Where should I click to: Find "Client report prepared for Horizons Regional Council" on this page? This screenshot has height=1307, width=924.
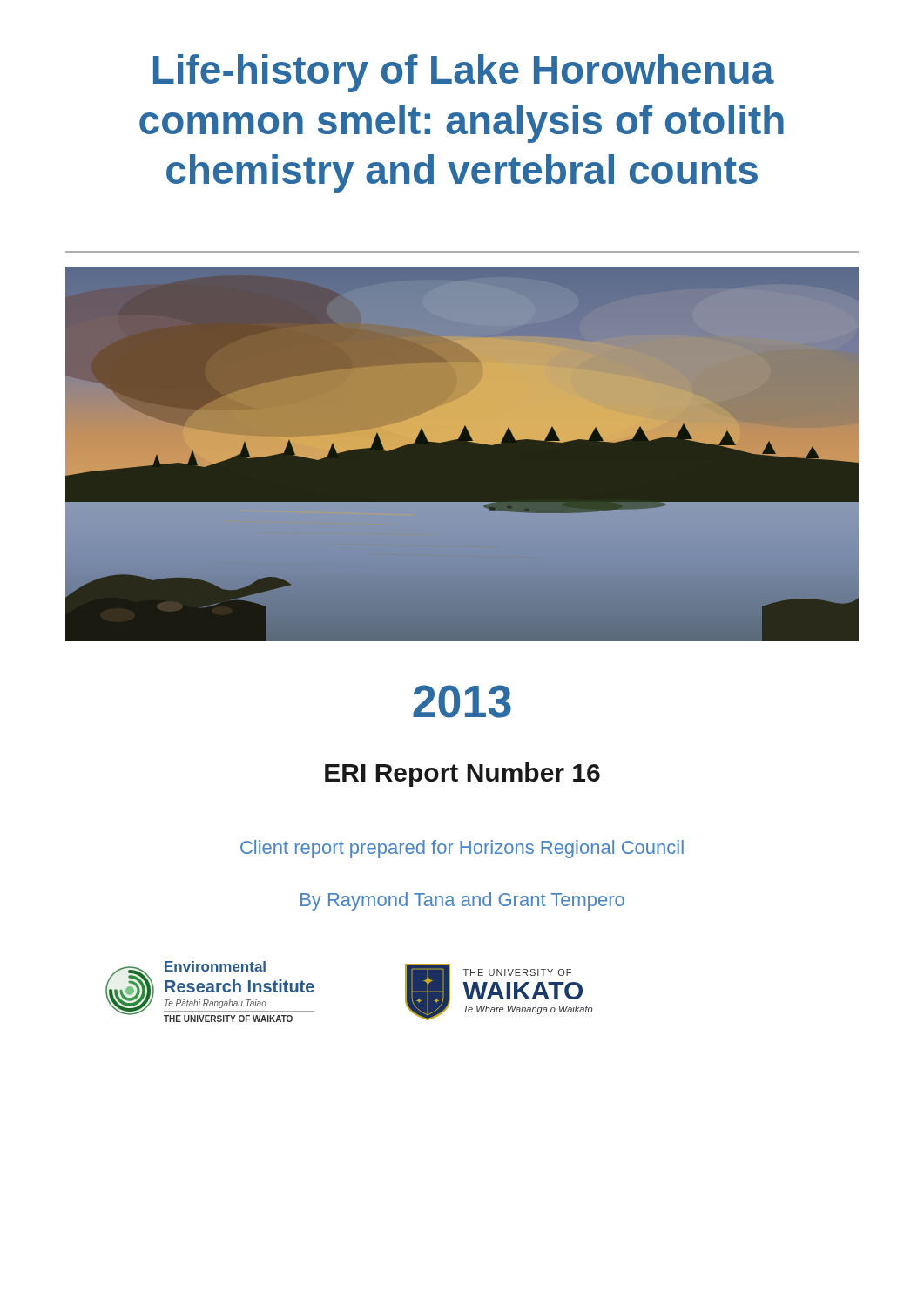pos(462,848)
